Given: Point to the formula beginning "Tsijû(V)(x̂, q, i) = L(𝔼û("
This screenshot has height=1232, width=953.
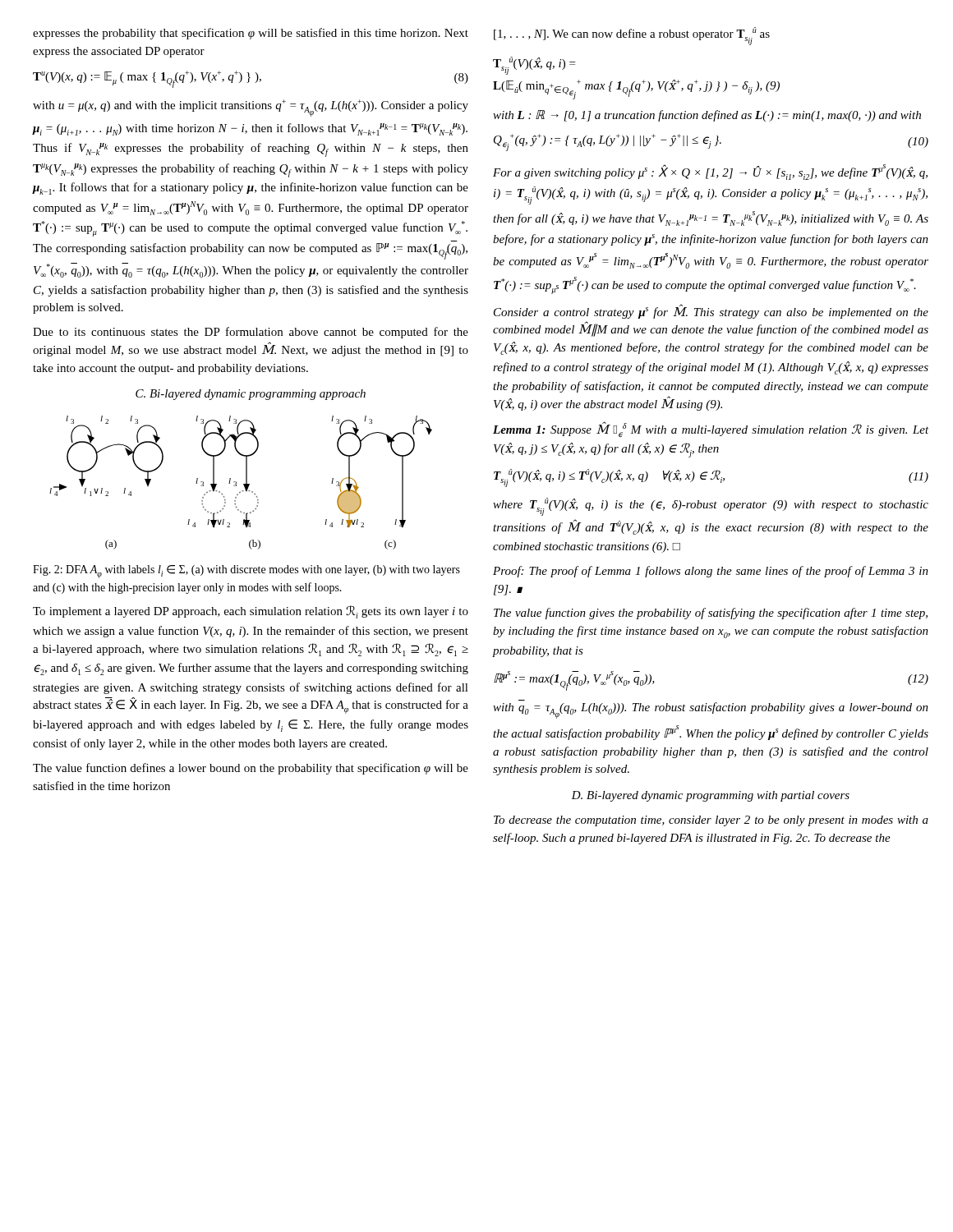Looking at the screenshot, I should [x=711, y=78].
